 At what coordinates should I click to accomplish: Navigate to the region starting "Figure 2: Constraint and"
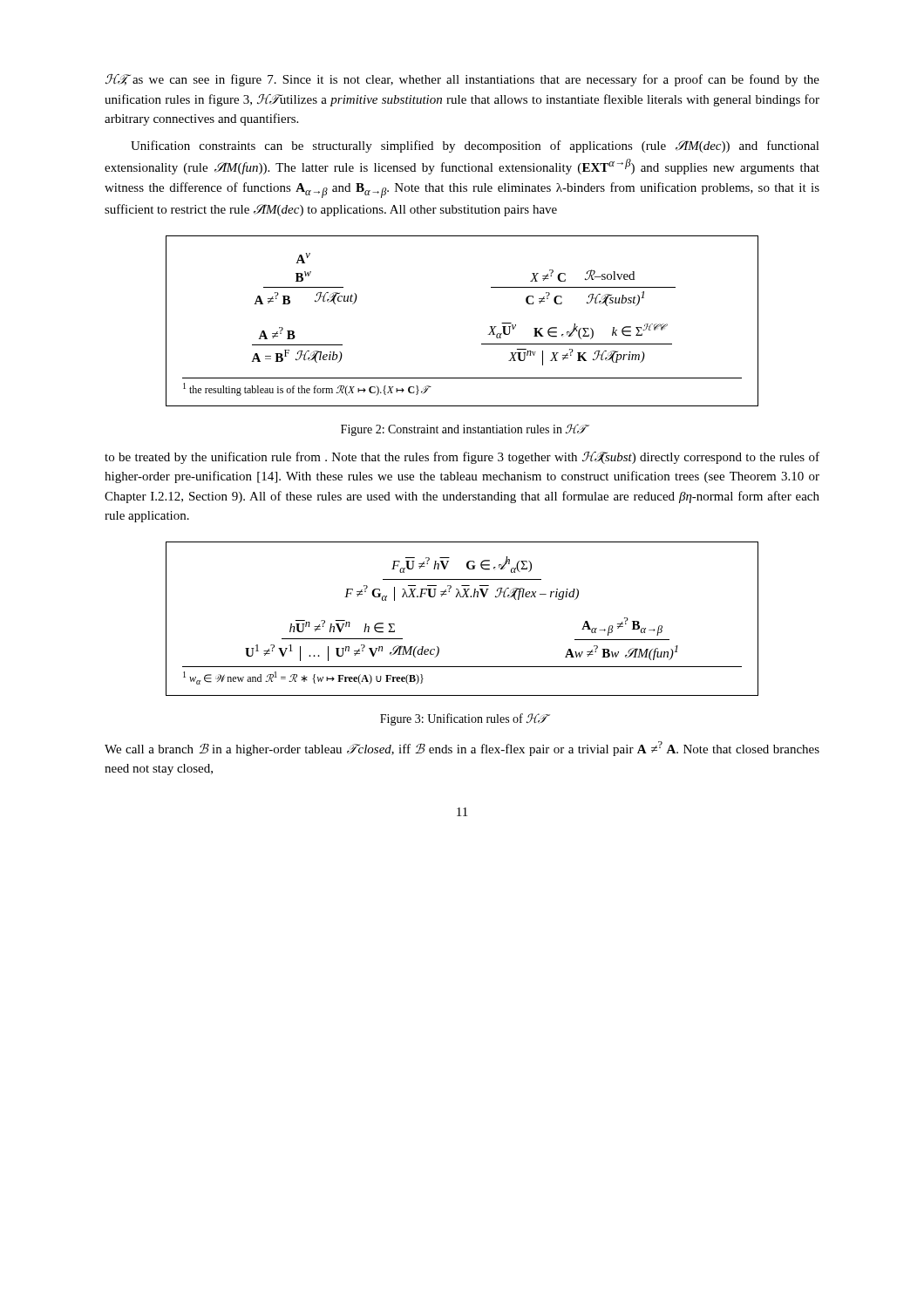pos(462,429)
